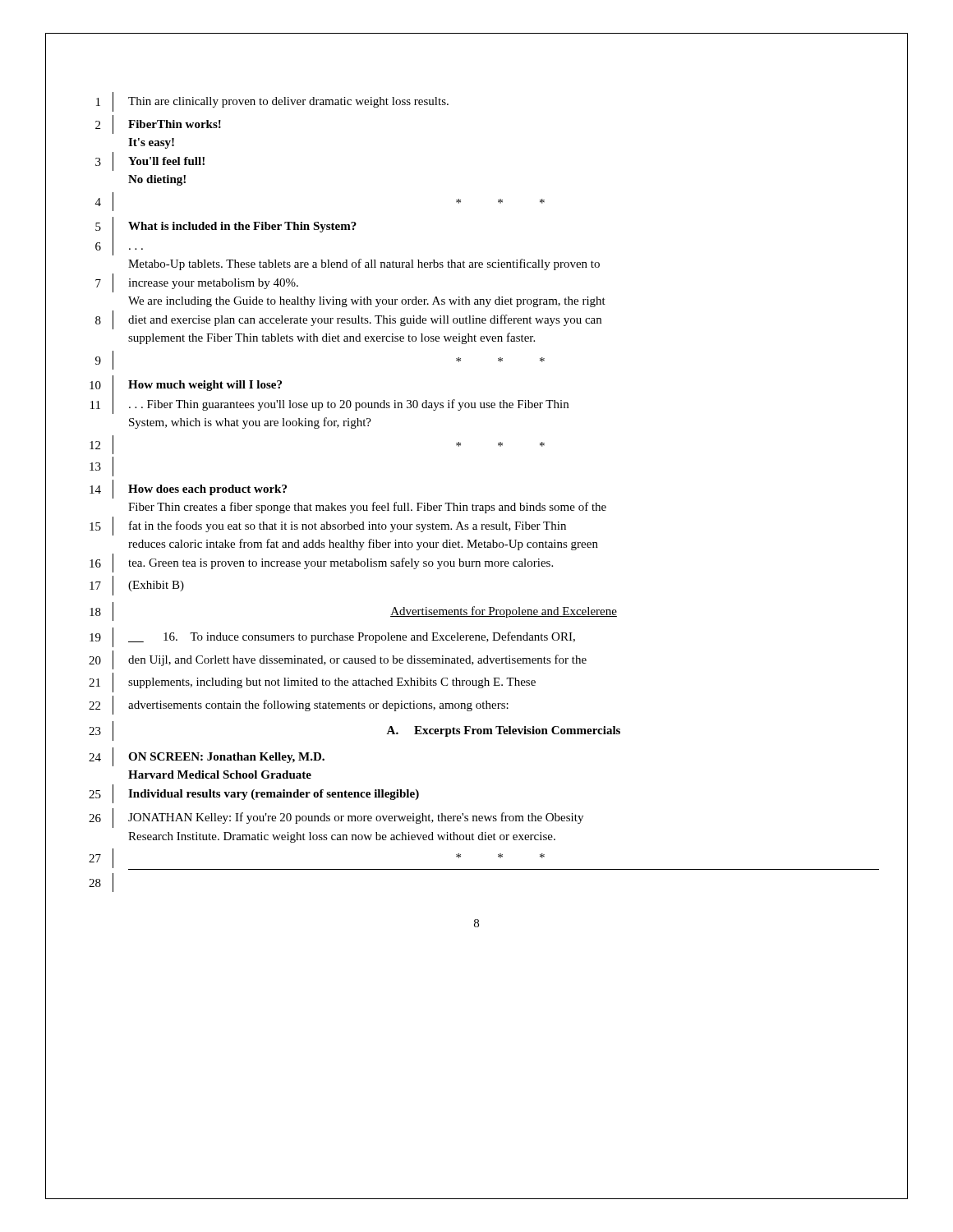The image size is (953, 1232).
Task: Click on the text block with the text "tea. Green tea is proven to increase"
Action: click(x=341, y=562)
